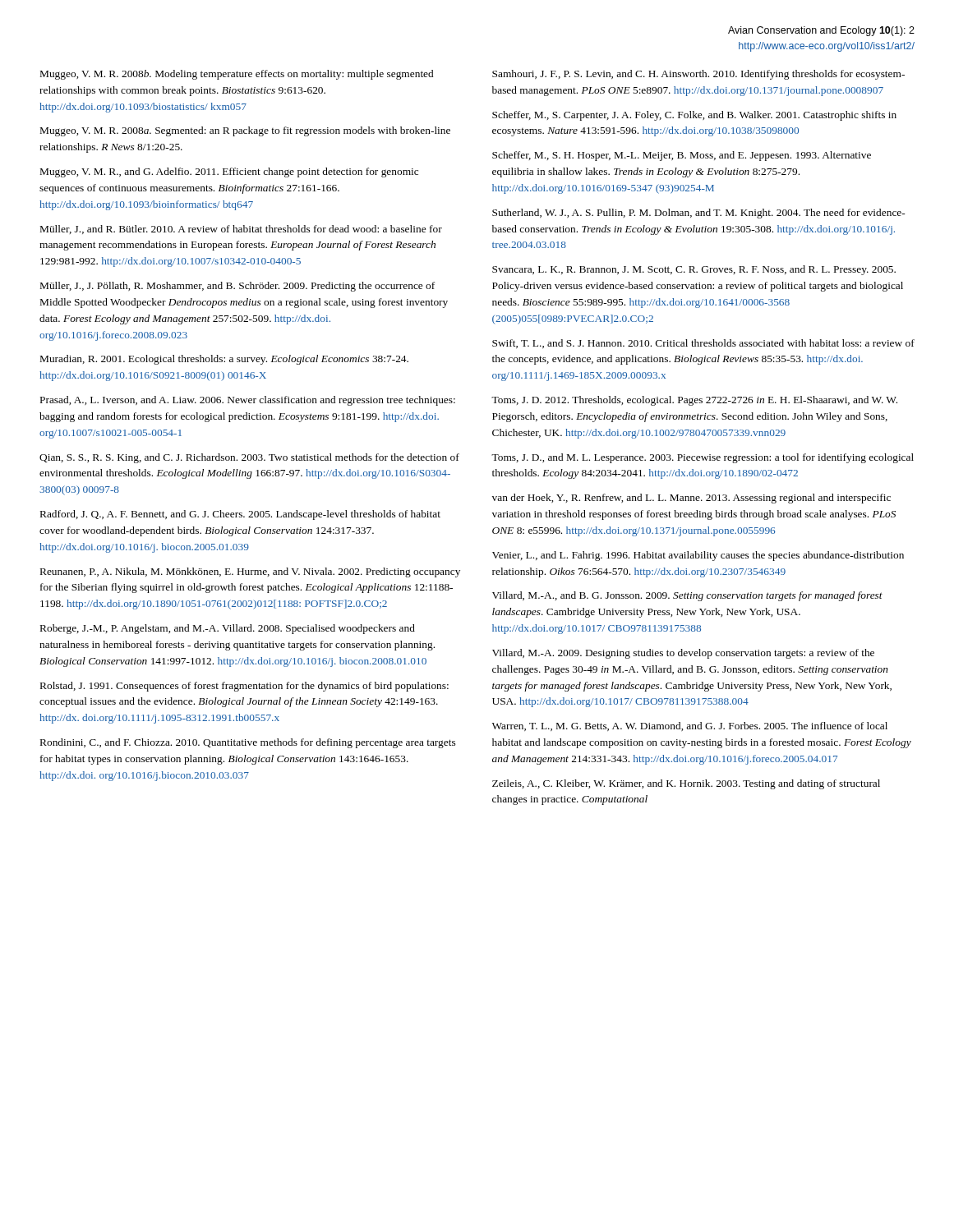Find the list item containing "Qian, S. S., R. S. King, and"
The height and width of the screenshot is (1232, 954).
pyautogui.click(x=249, y=473)
